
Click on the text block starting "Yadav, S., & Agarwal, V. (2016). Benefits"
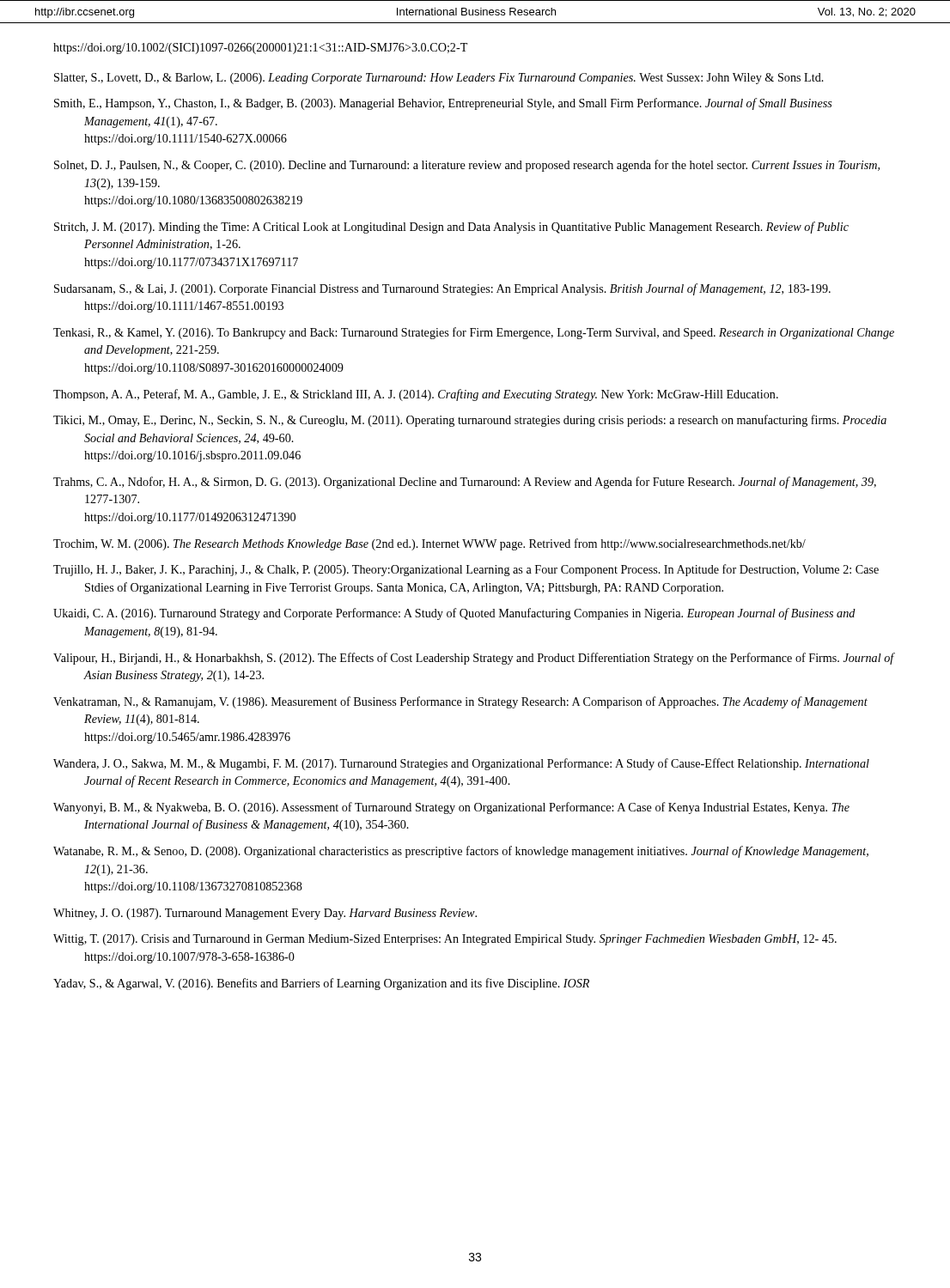321,983
